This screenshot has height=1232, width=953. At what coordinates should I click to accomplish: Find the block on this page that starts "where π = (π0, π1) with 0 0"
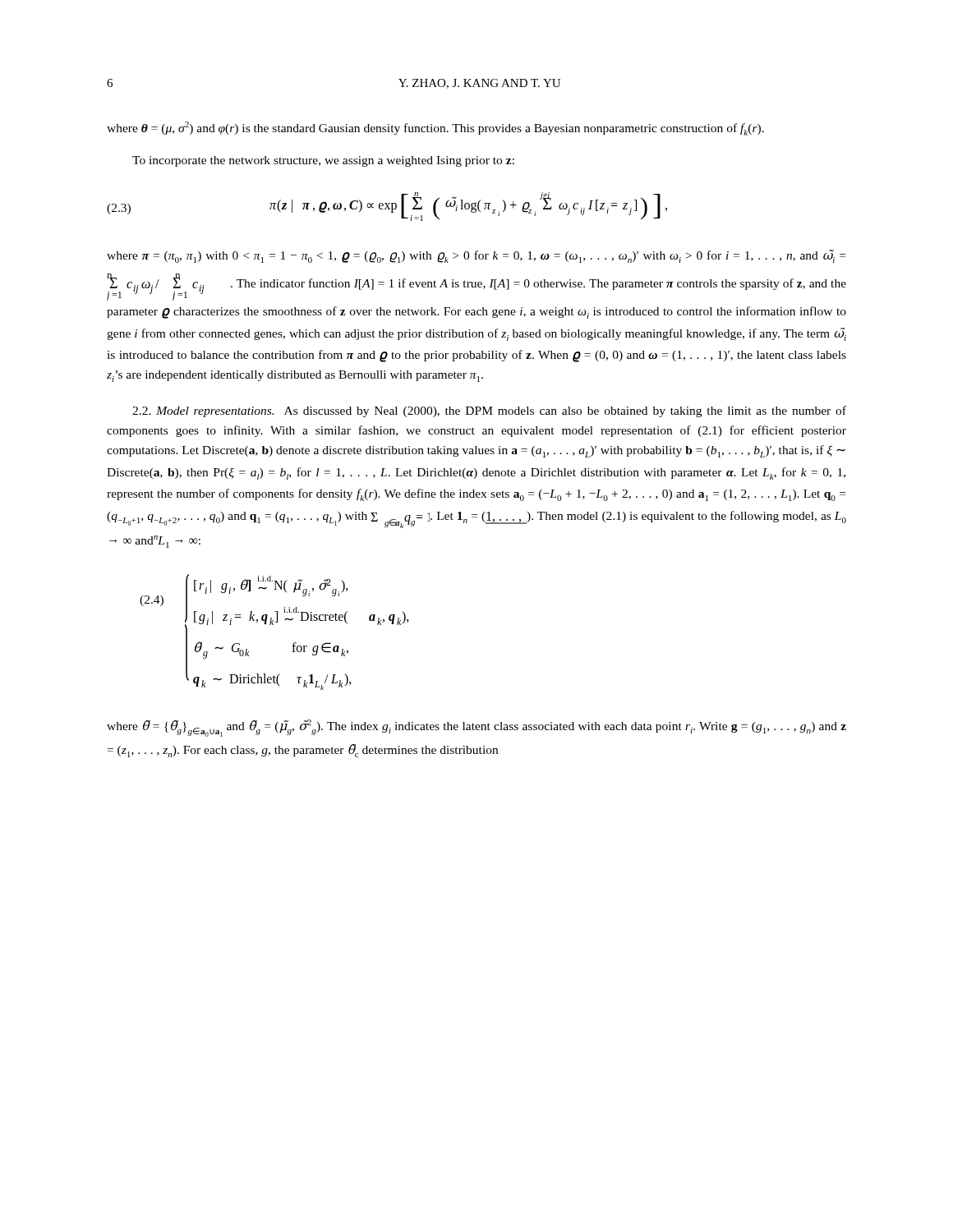476,316
